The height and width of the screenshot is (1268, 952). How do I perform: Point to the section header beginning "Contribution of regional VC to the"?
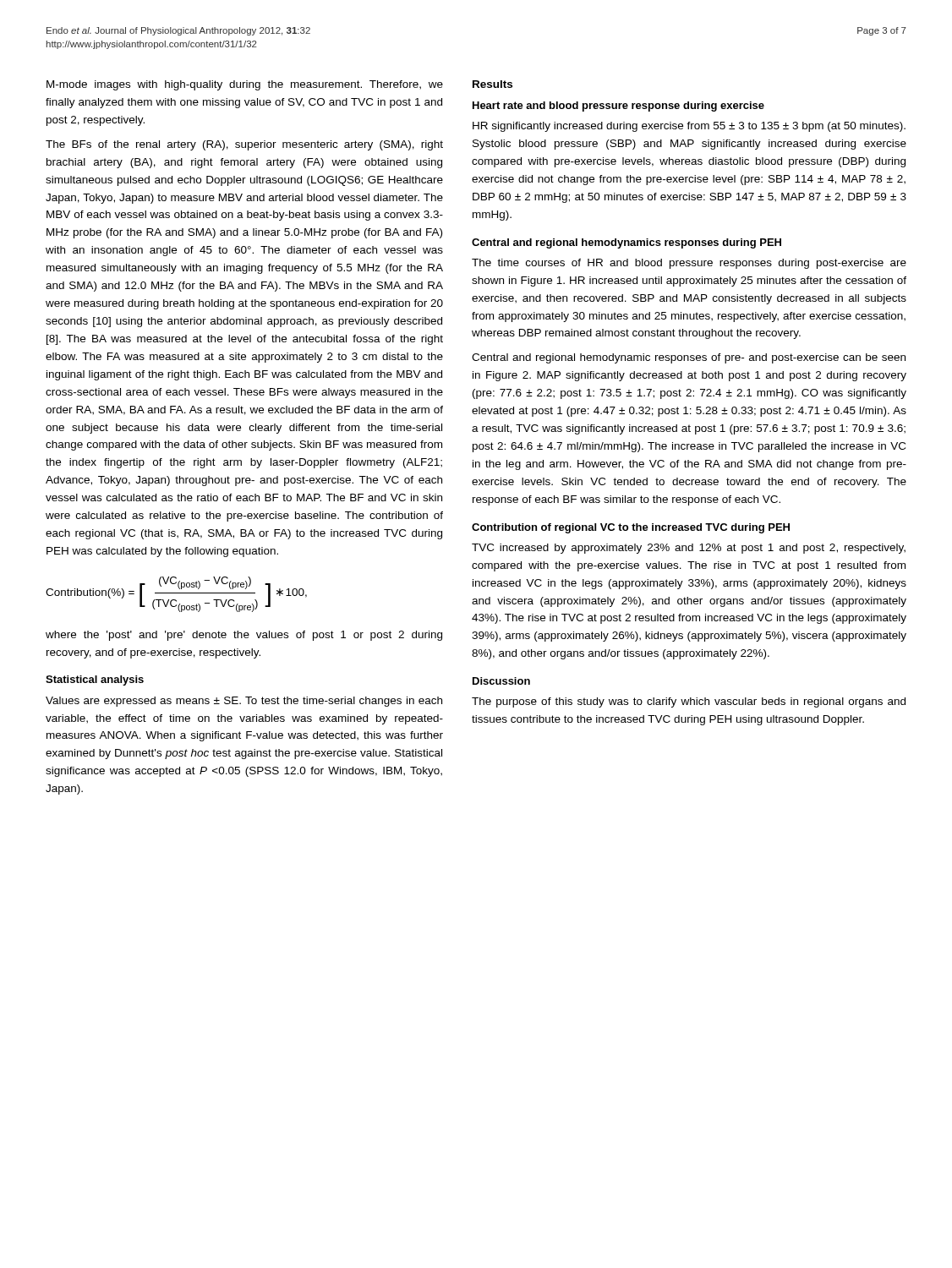pos(689,527)
